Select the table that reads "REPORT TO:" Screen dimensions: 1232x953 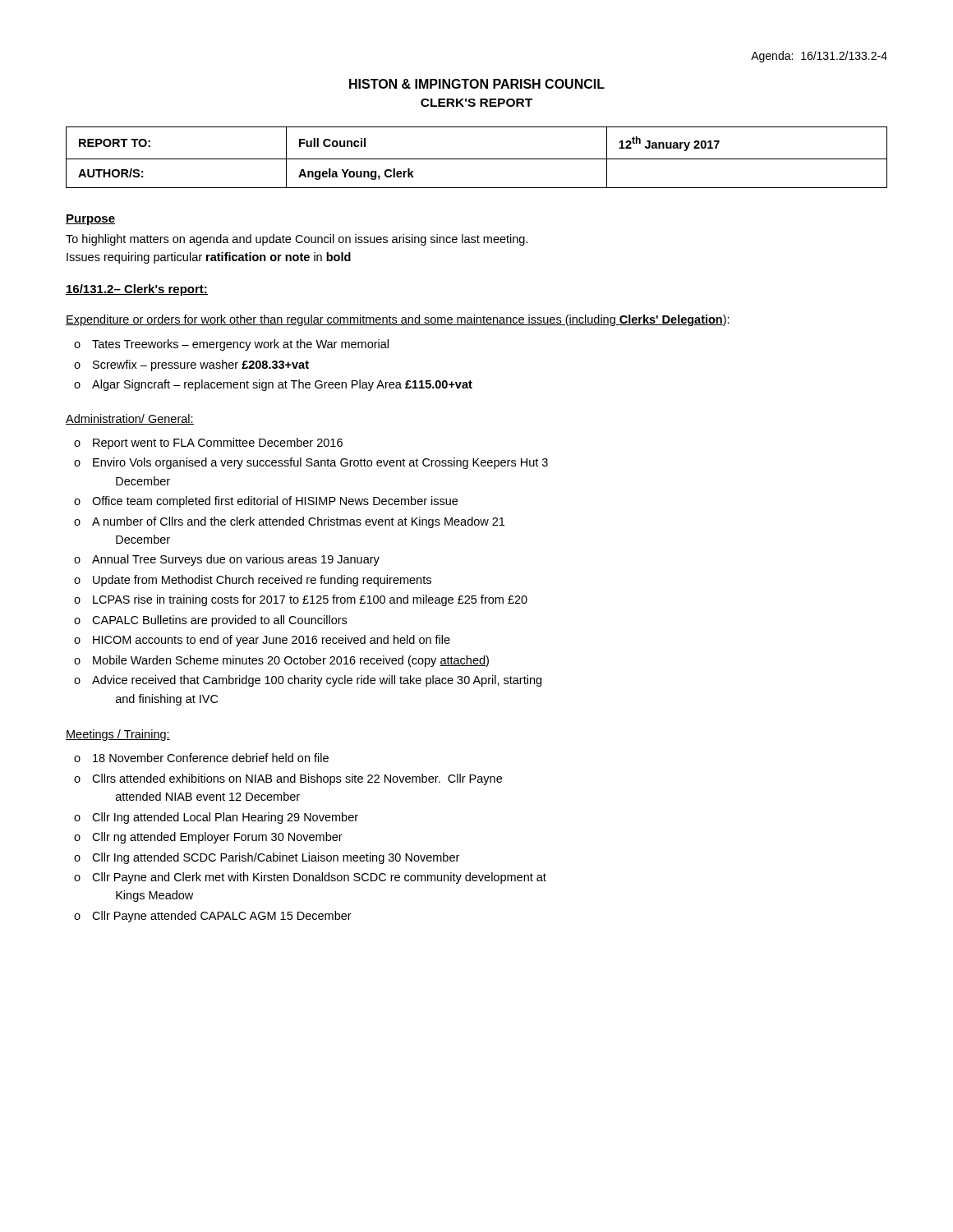pyautogui.click(x=476, y=157)
